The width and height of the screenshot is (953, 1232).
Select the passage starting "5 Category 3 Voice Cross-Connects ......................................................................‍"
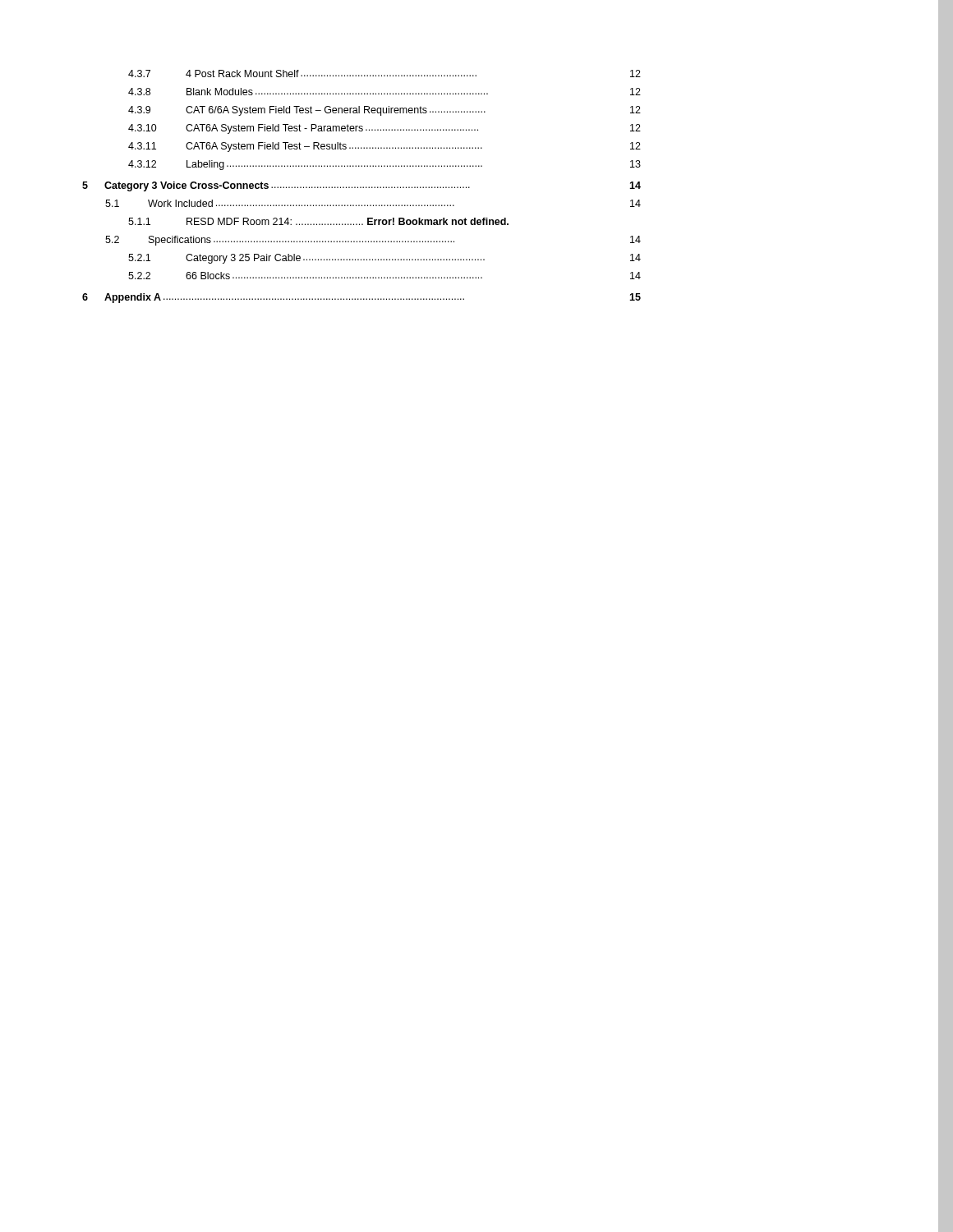pos(361,186)
